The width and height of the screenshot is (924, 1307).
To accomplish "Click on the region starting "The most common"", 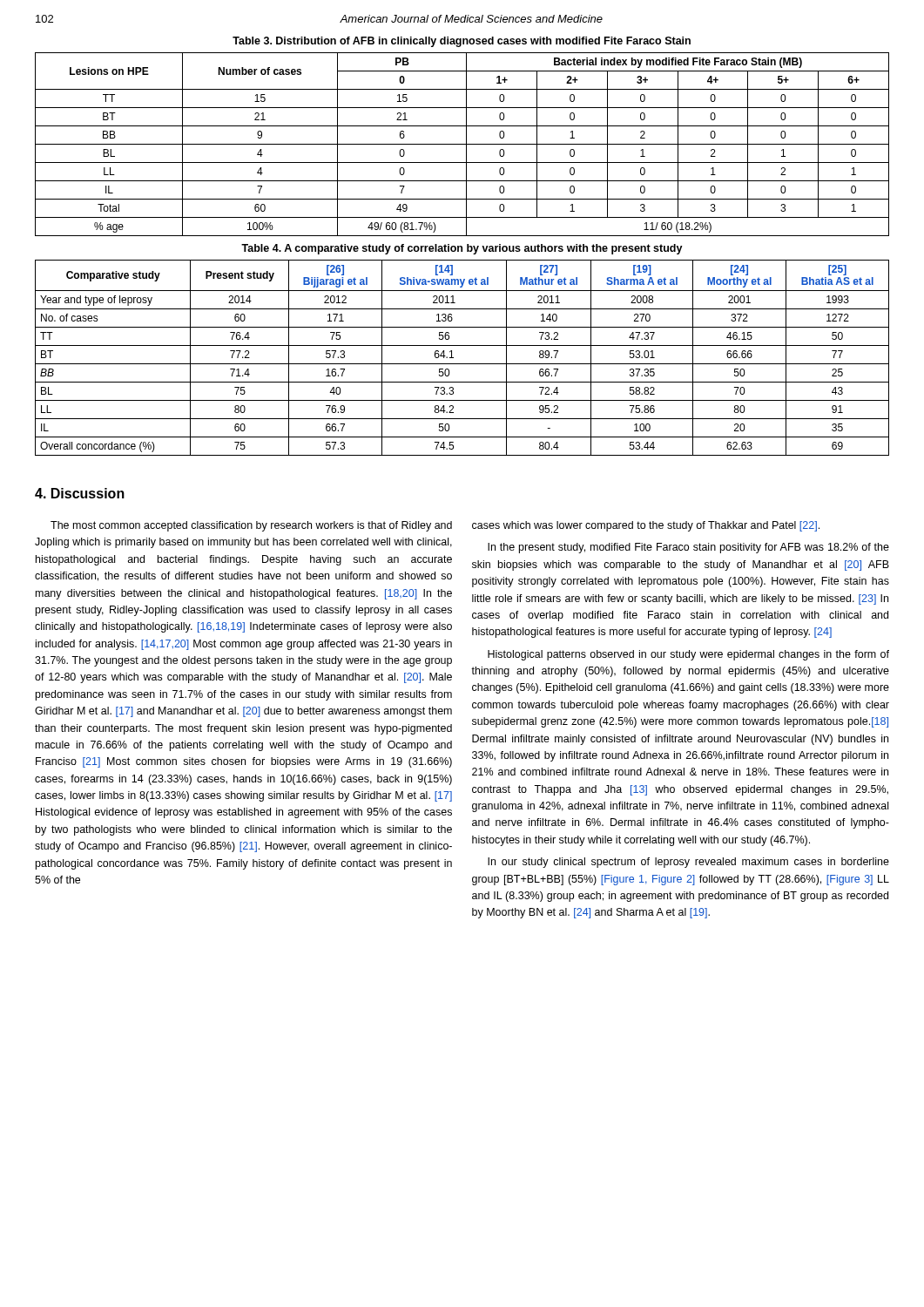I will point(244,703).
